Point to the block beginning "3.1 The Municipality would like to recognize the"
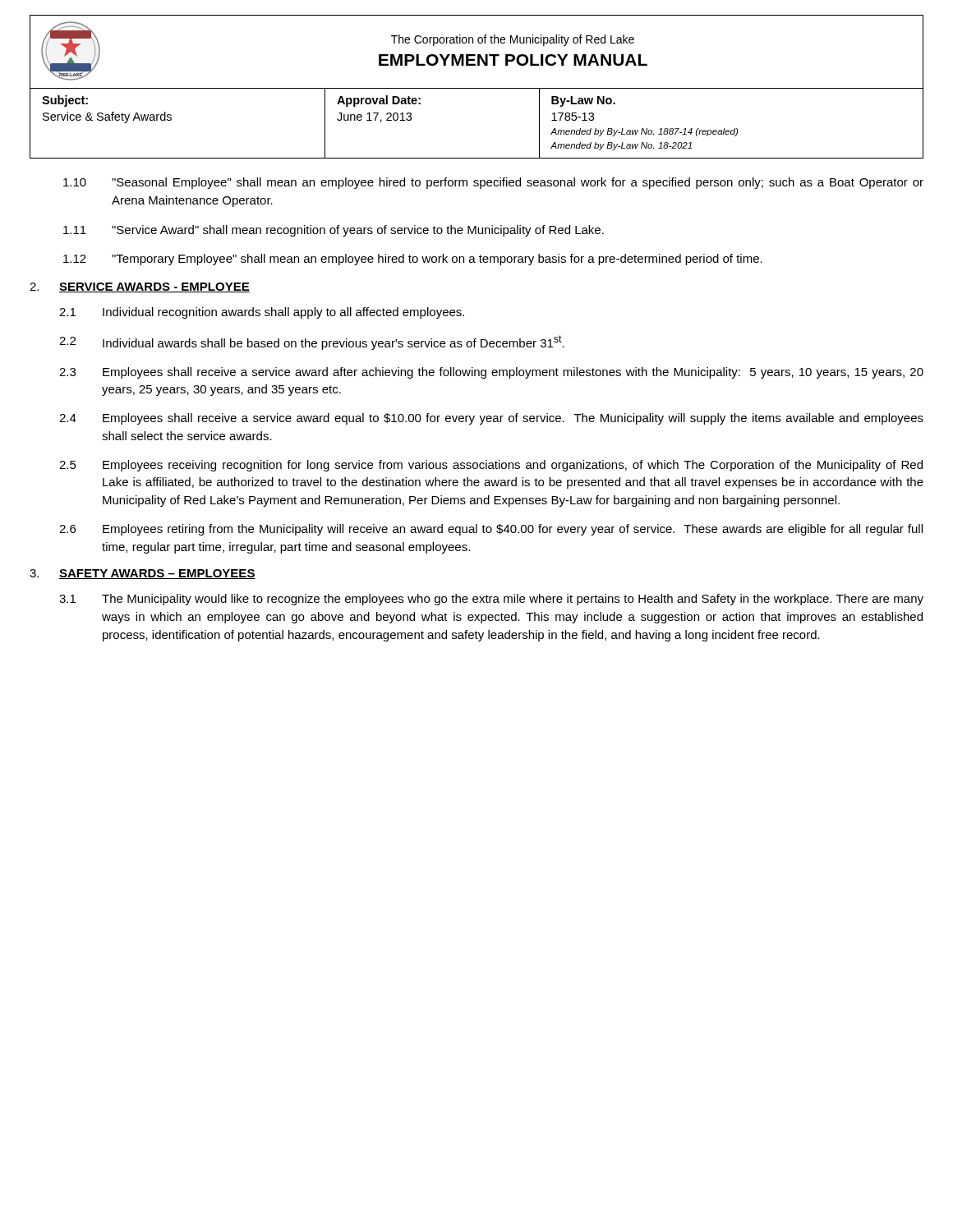Viewport: 953px width, 1232px height. [x=491, y=617]
